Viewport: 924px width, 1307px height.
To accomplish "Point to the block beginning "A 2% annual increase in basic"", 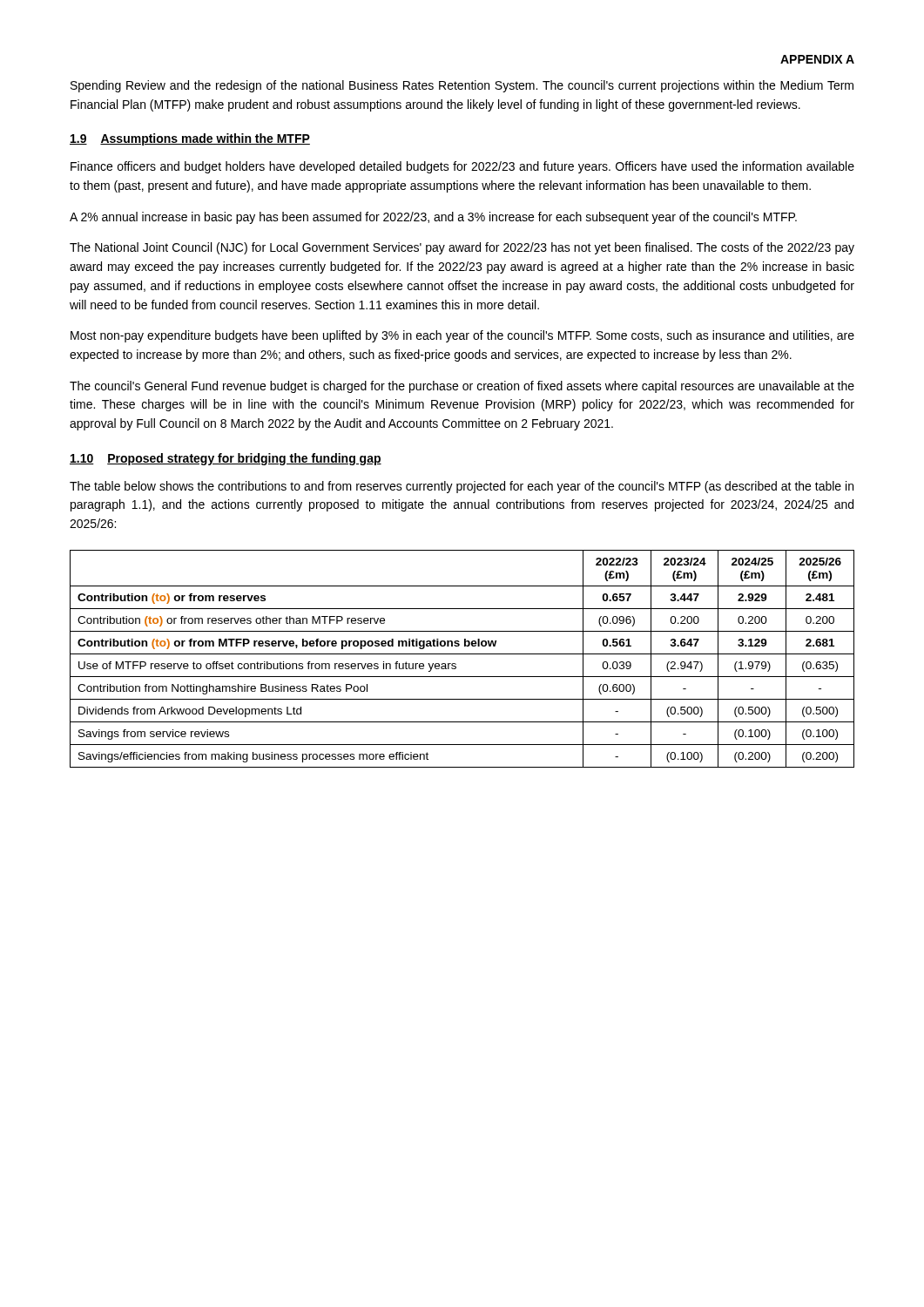I will click(434, 217).
